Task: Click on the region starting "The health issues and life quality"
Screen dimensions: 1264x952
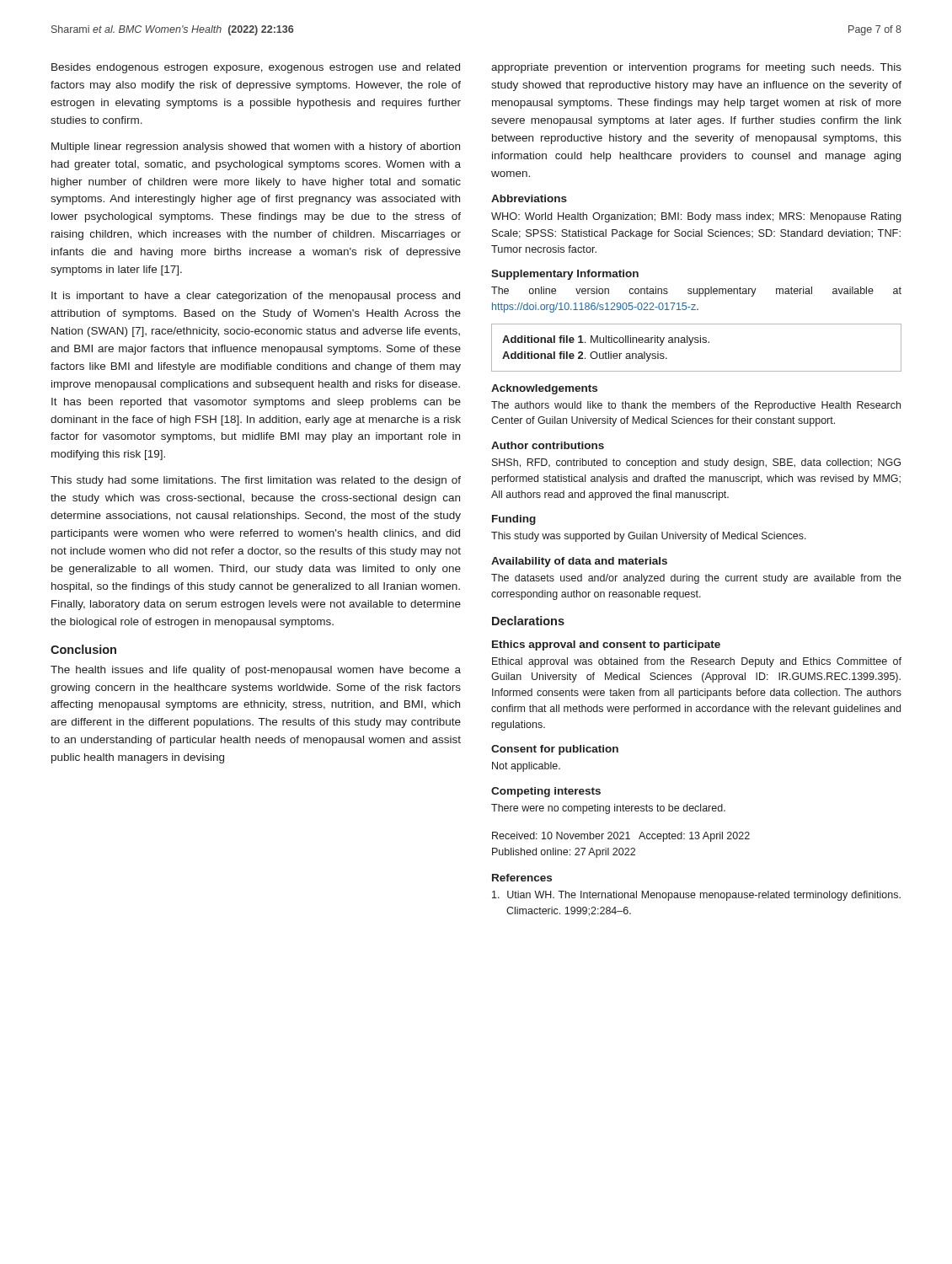Action: 256,714
